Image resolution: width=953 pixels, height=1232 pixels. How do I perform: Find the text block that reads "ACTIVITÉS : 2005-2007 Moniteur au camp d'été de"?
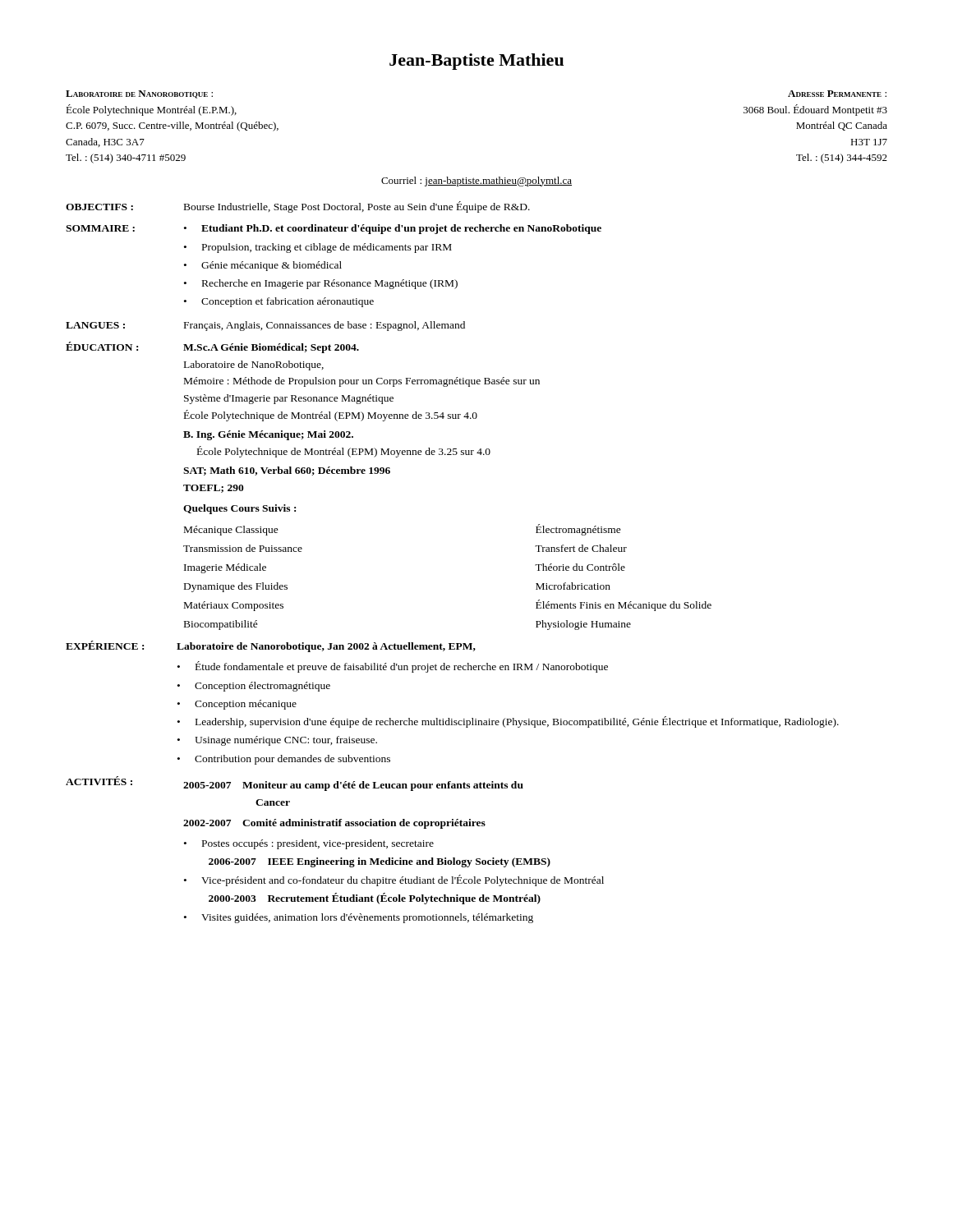[476, 851]
